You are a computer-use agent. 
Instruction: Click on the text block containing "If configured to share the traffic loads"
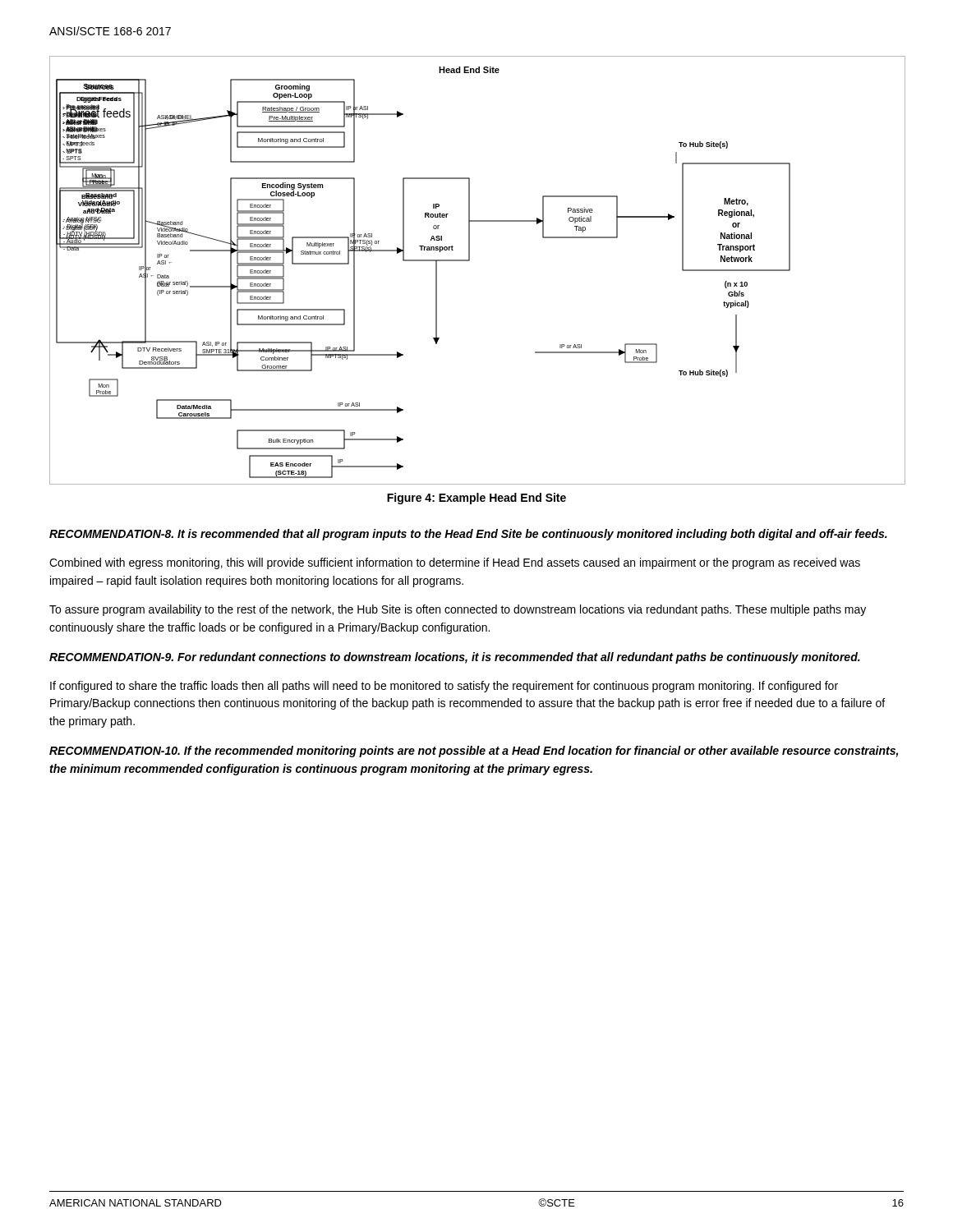click(476, 704)
